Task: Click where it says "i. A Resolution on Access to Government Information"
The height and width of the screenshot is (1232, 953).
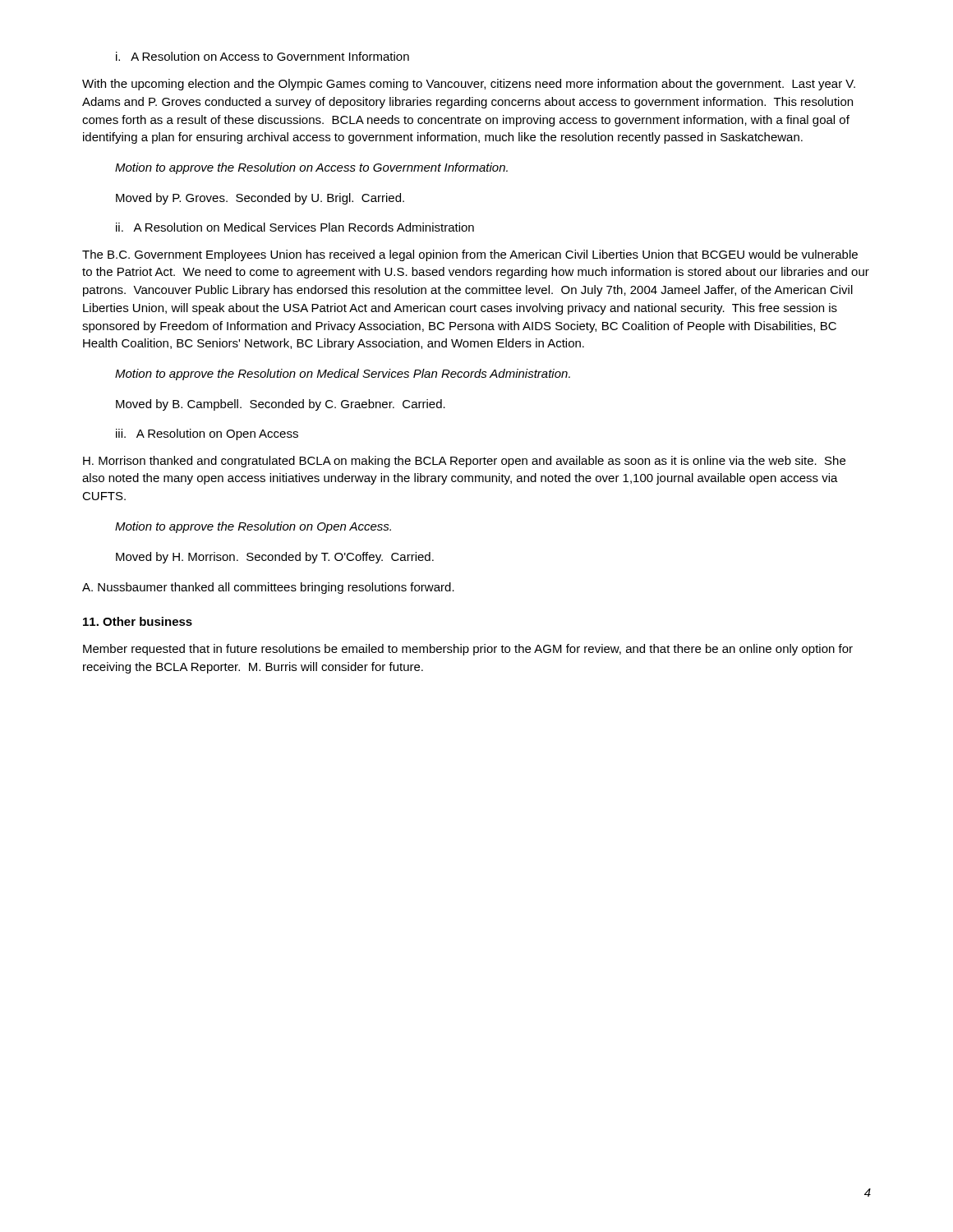Action: [x=262, y=56]
